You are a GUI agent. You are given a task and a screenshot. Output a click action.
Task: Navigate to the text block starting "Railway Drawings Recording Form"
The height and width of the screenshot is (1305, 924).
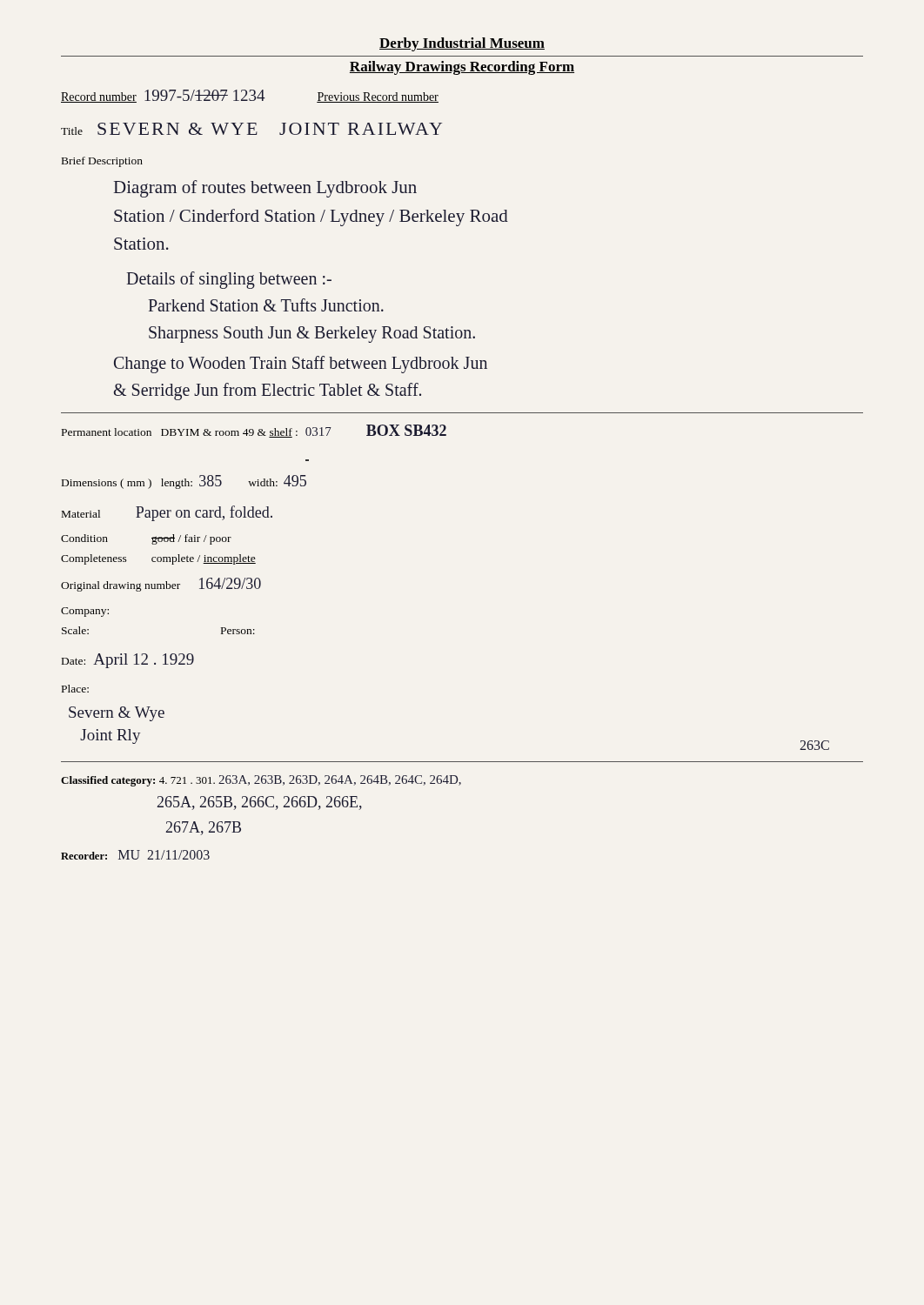tap(462, 67)
